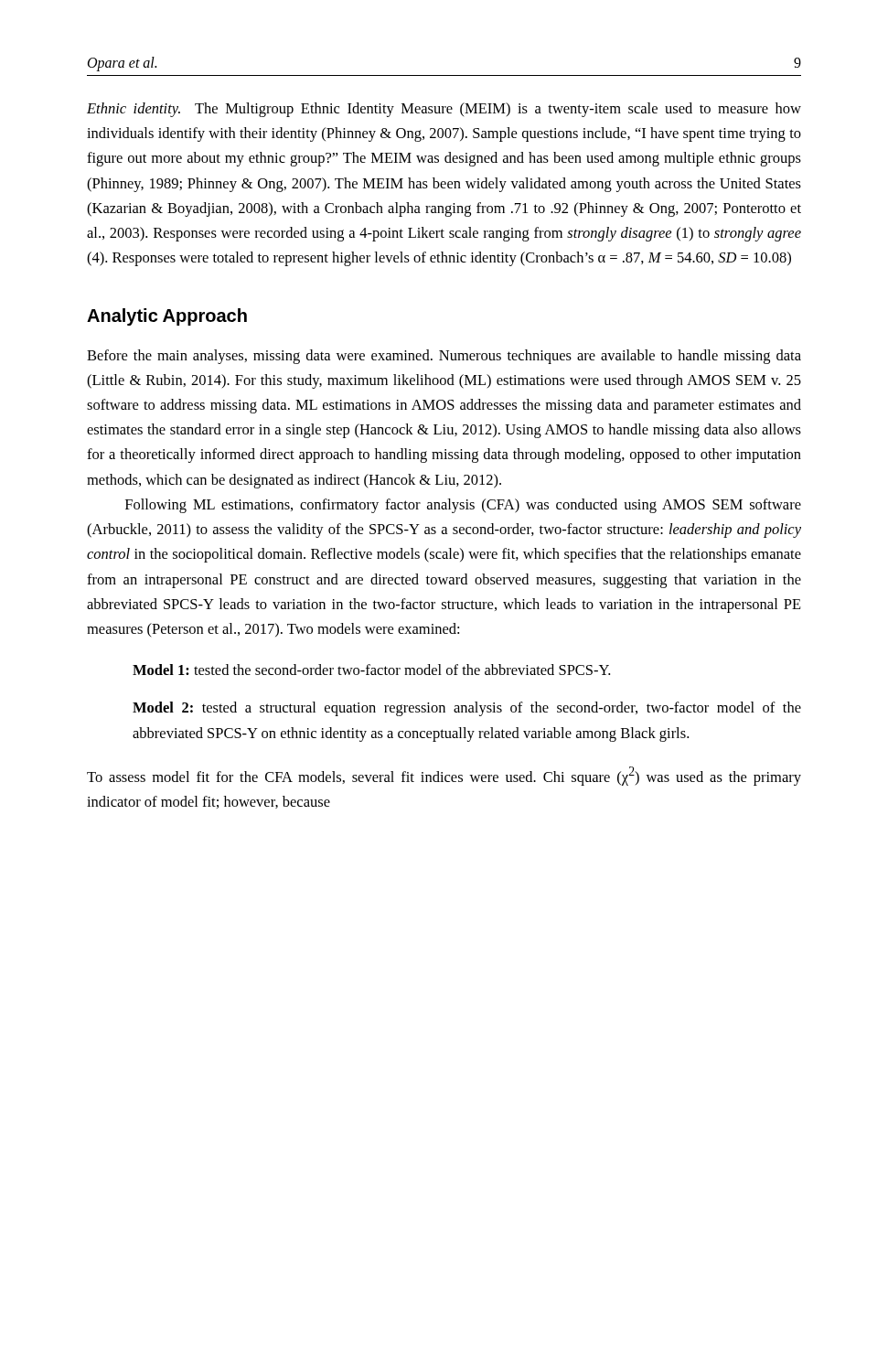Select the list item that reads "Model 2: tested a structural equation regression analysis"
The image size is (888, 1372).
(467, 720)
